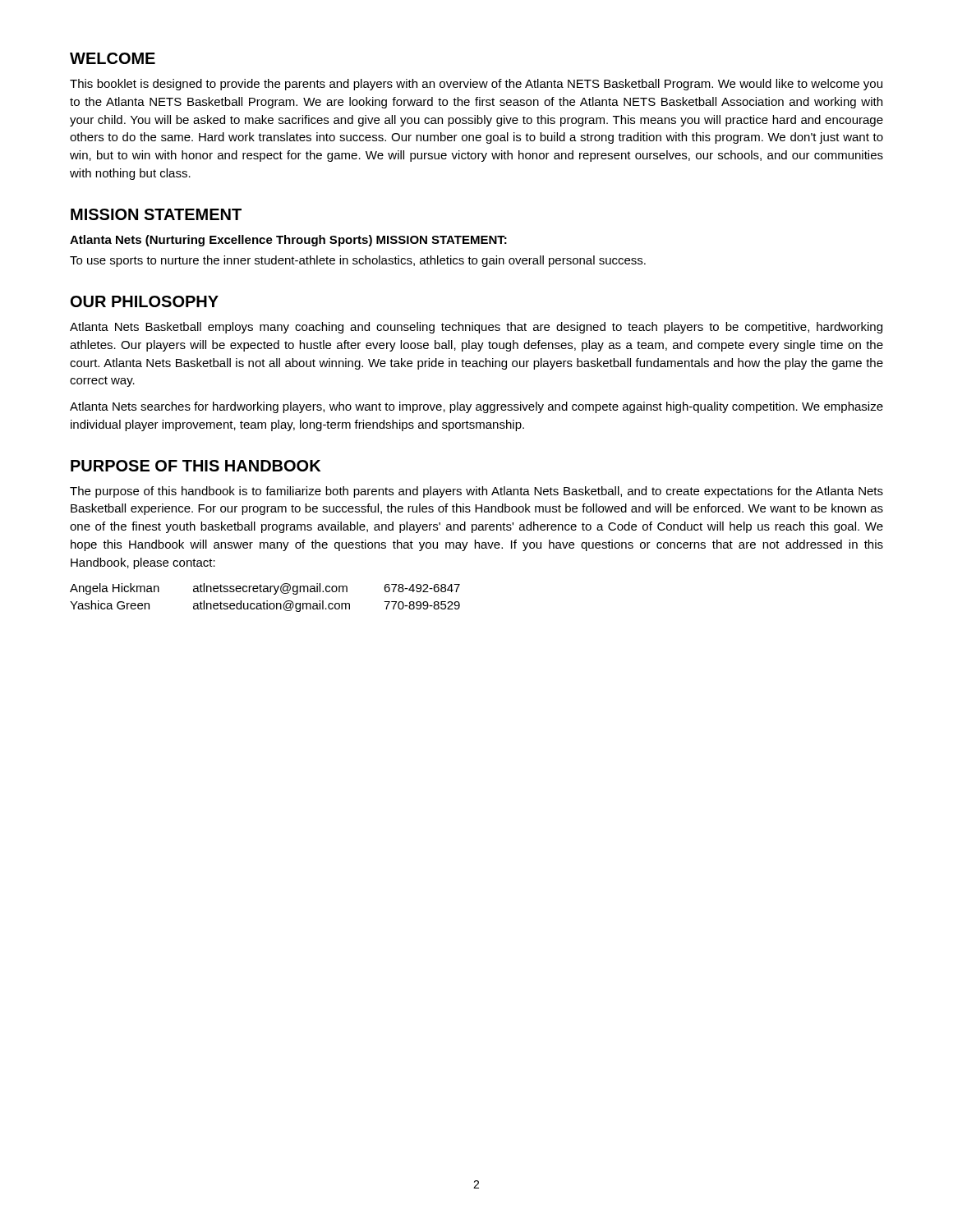Locate the region starting "The purpose of this handbook is to familiarize"
The image size is (953, 1232).
476,526
